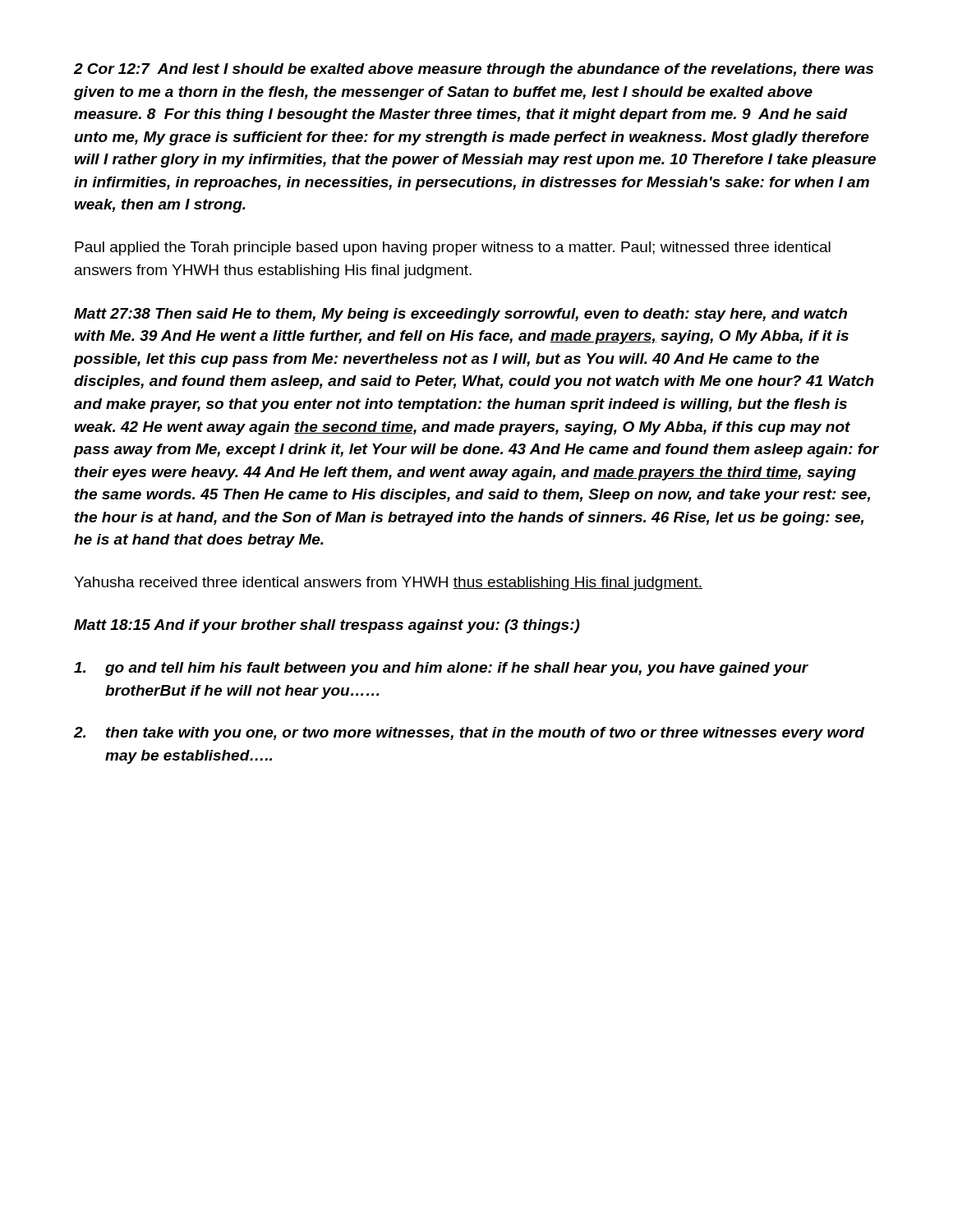Screen dimensions: 1232x953
Task: Select the element starting "go and tell him"
Action: 476,680
